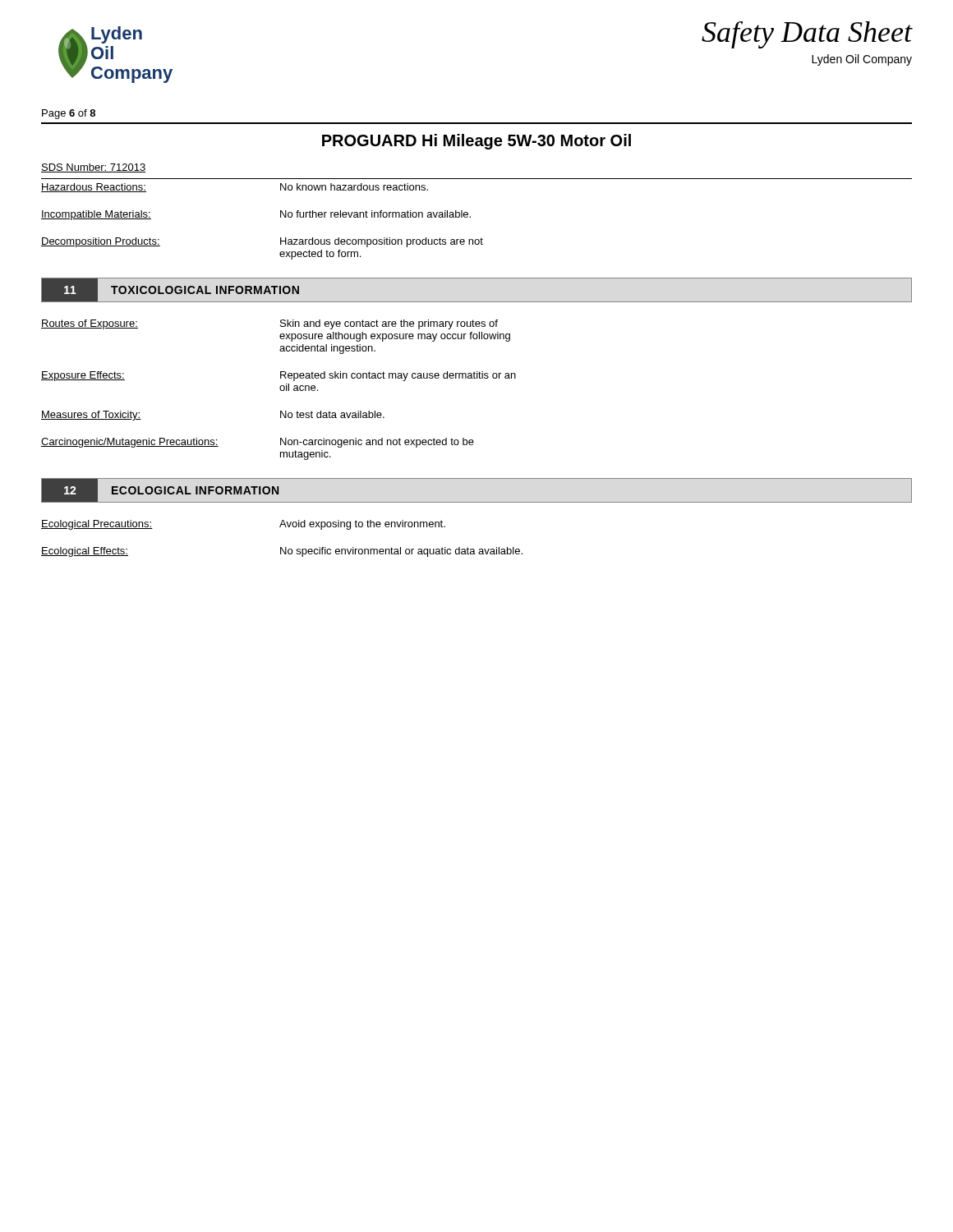Find the text starting "No further relevant information available."
Viewport: 953px width, 1232px height.
[375, 214]
